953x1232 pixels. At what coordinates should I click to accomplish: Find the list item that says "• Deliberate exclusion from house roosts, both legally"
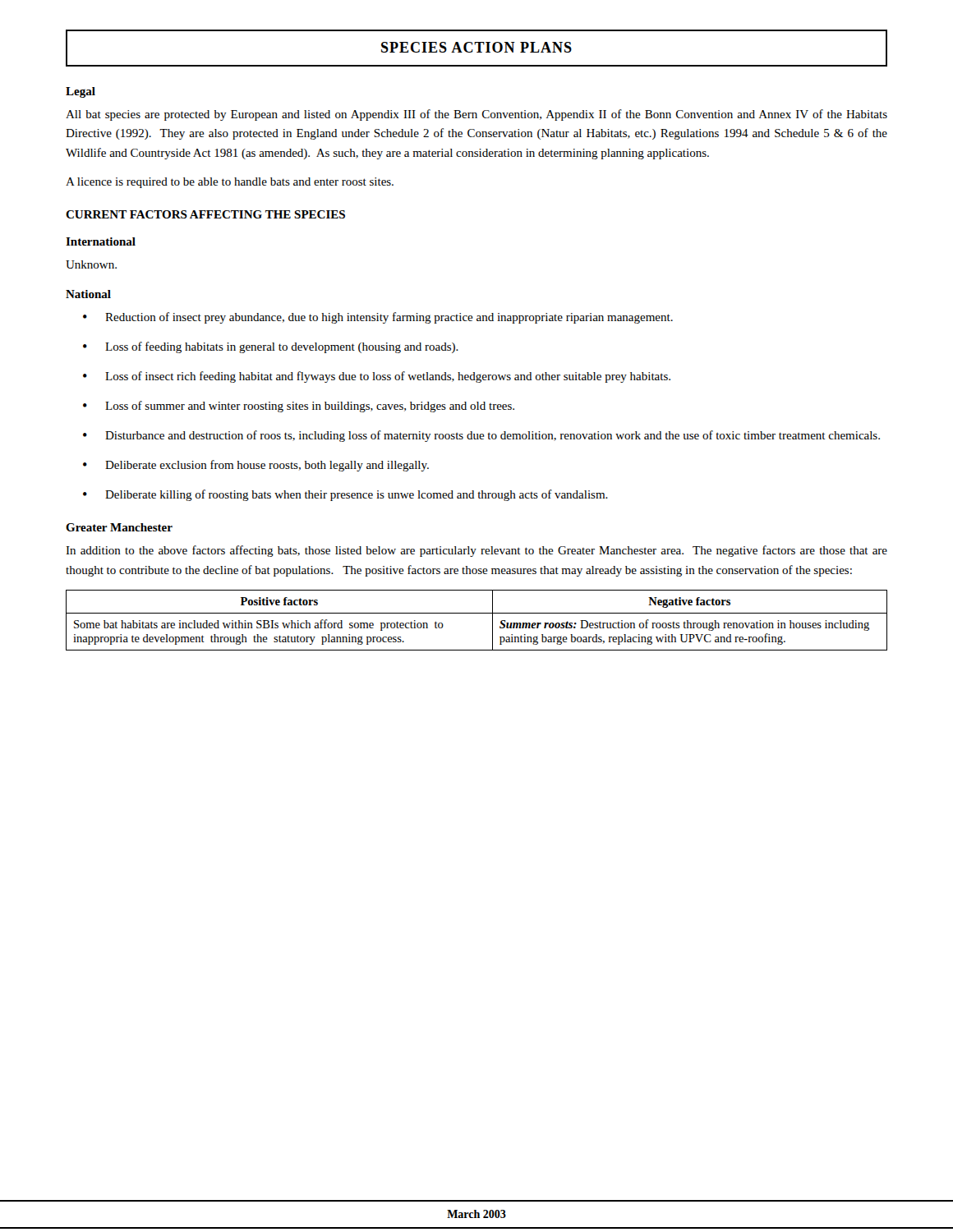[x=256, y=466]
